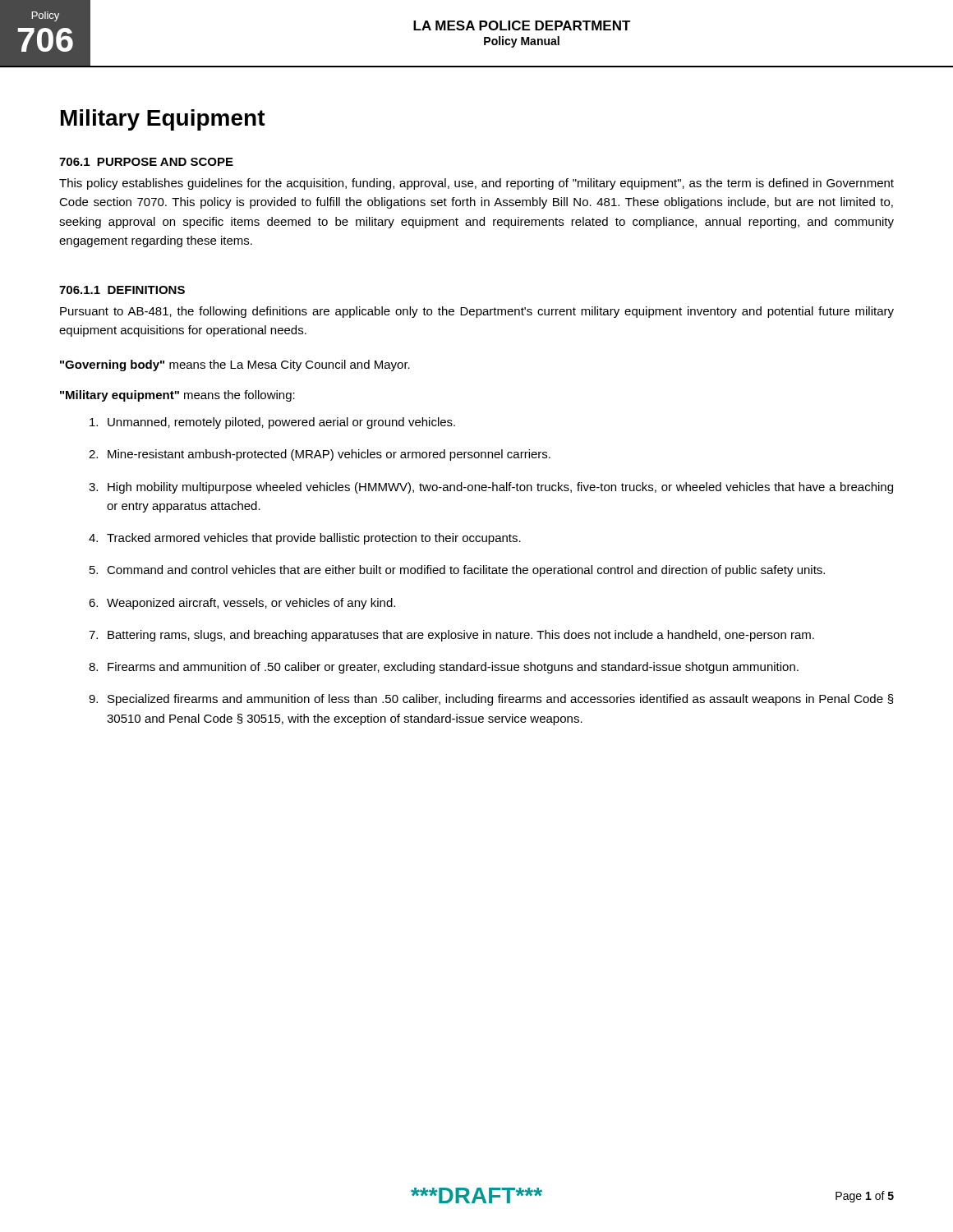953x1232 pixels.
Task: Navigate to the passage starting "4. Tracked armored vehicles that"
Action: tap(476, 538)
